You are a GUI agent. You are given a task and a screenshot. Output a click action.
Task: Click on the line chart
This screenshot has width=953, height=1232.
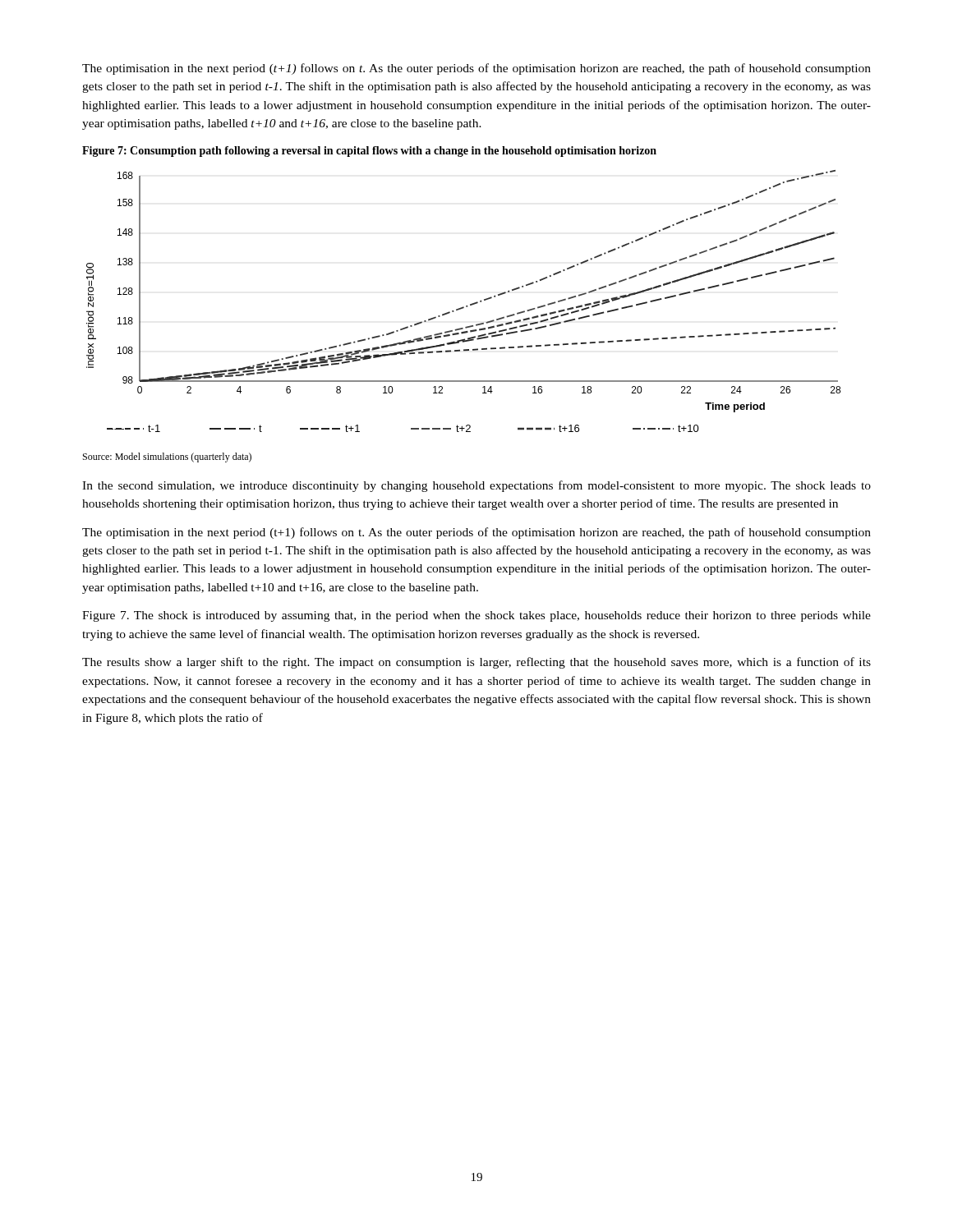coord(476,307)
